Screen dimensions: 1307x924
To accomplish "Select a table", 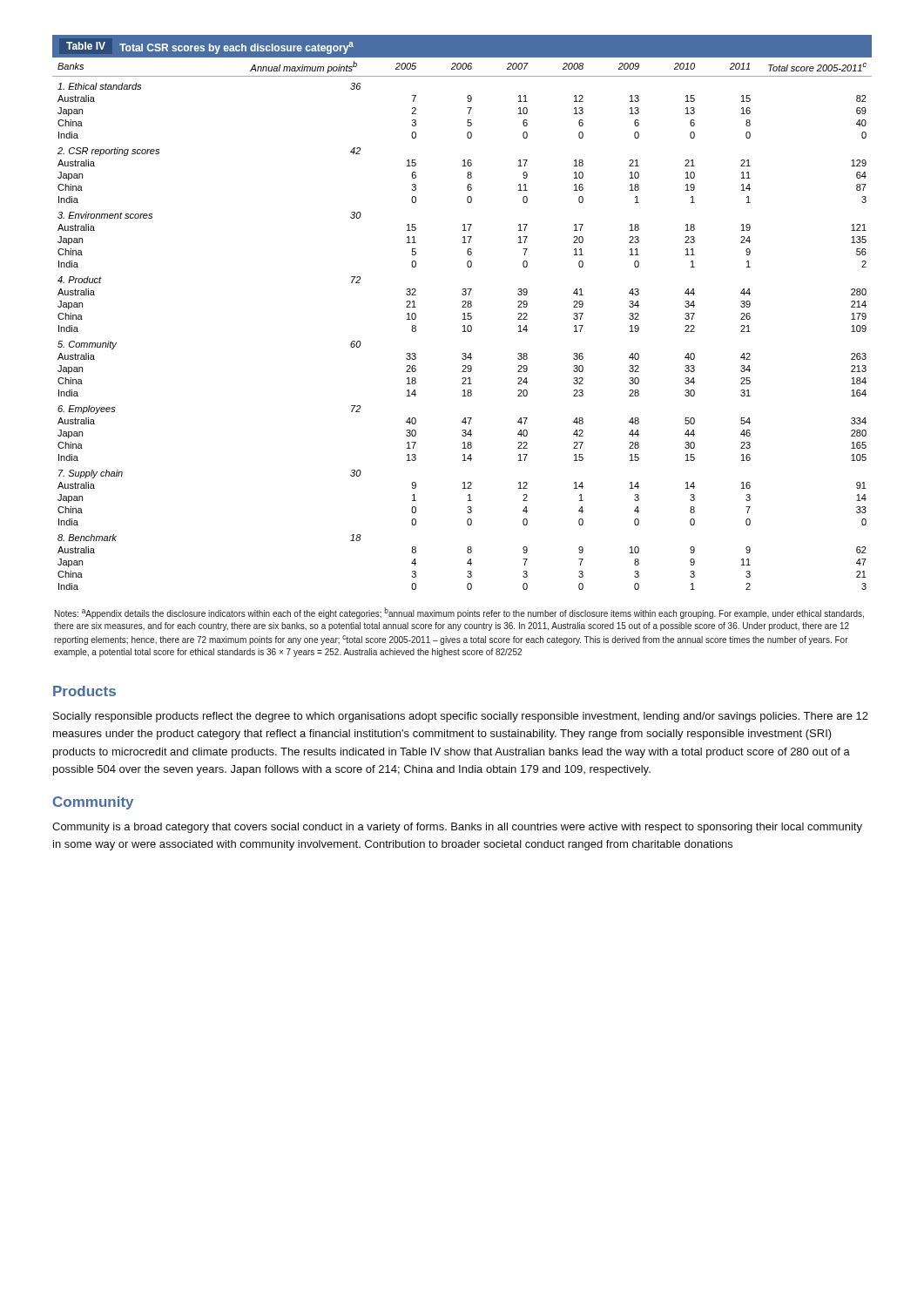I will click(x=462, y=314).
